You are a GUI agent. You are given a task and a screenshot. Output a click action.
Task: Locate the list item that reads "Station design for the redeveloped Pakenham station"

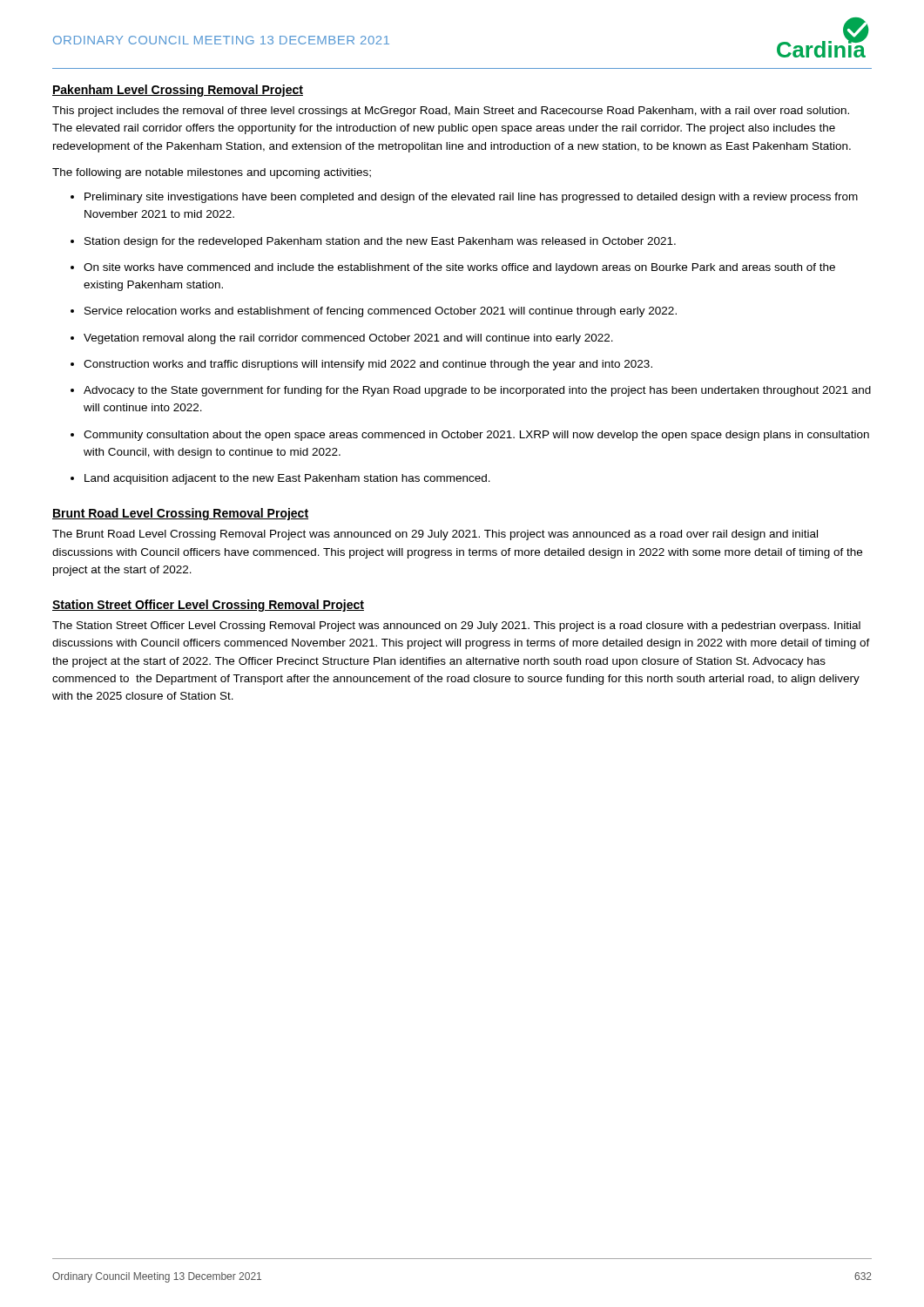point(462,241)
